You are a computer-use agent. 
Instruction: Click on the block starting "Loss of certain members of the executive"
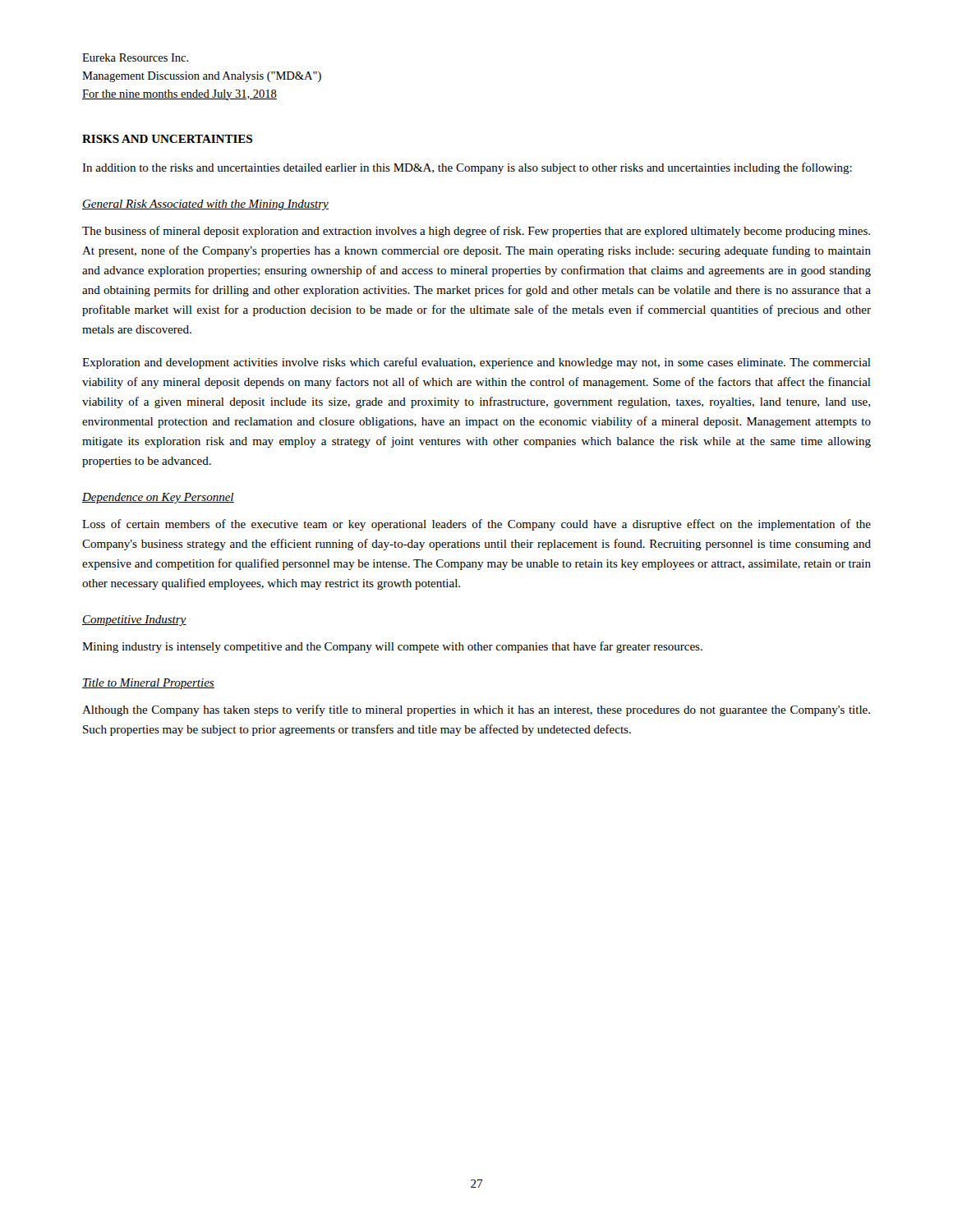tap(476, 554)
